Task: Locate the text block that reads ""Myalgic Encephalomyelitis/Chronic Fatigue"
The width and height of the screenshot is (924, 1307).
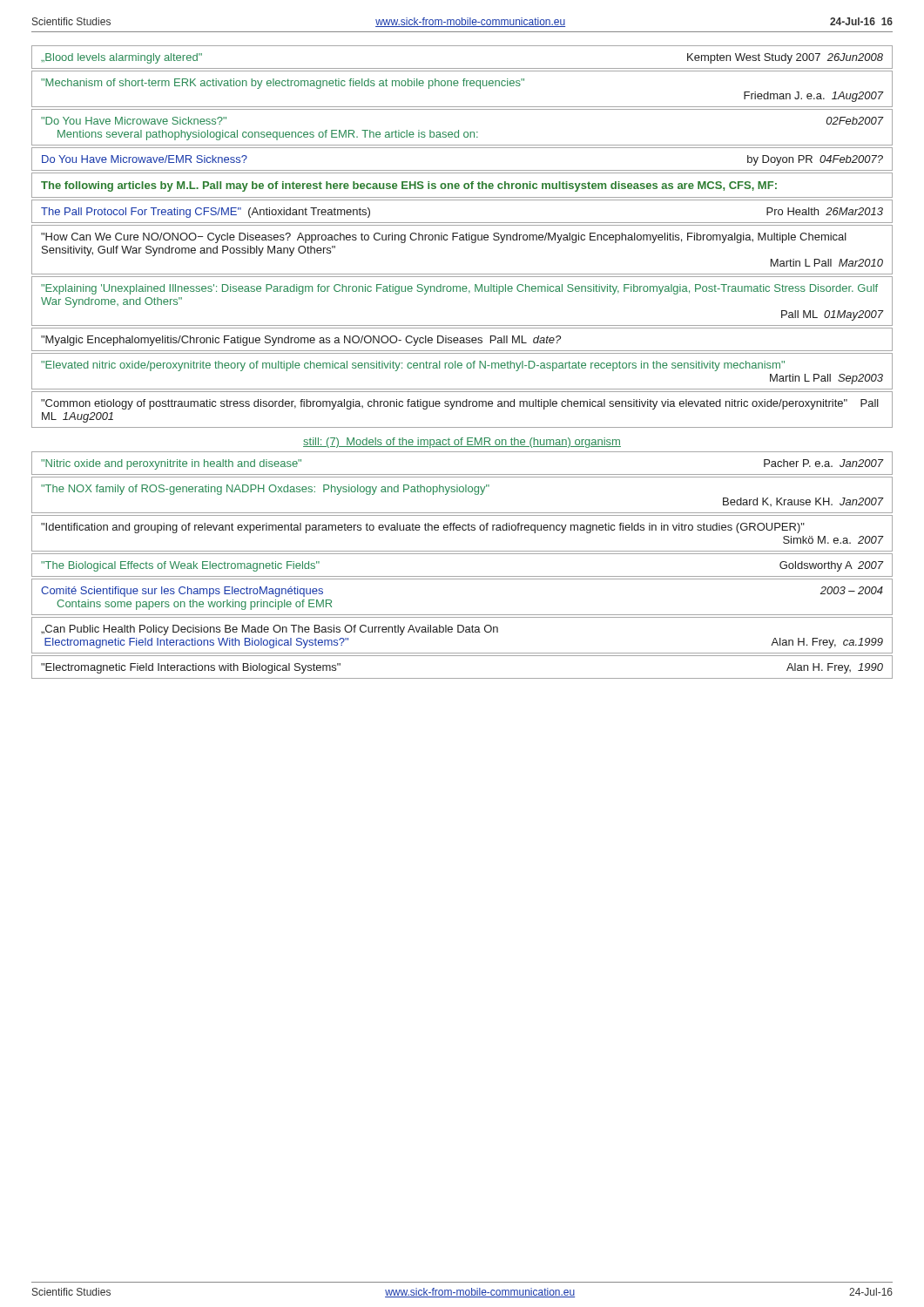Action: 462,339
